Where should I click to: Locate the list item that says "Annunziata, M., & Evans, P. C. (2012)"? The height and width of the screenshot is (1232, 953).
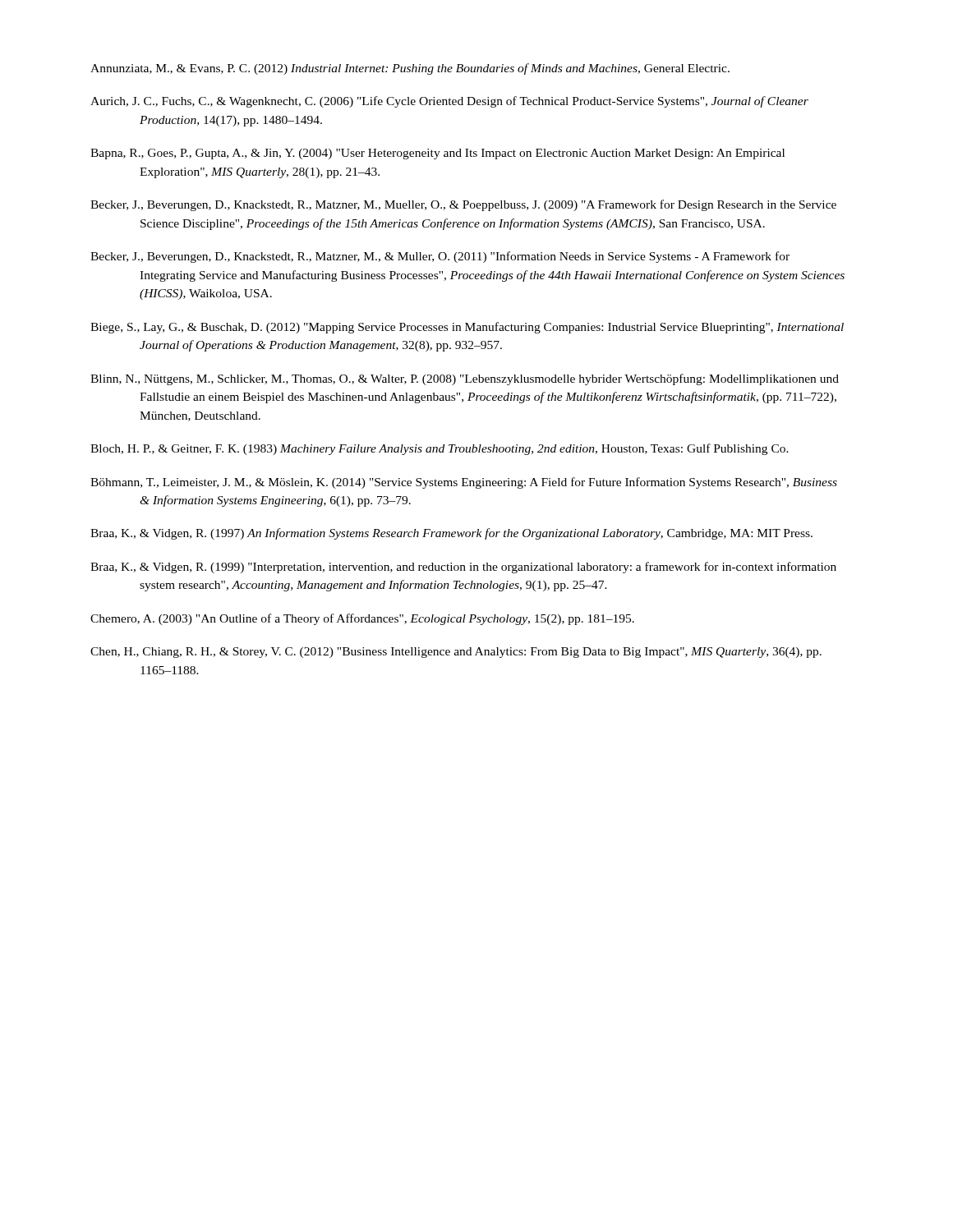coord(410,68)
